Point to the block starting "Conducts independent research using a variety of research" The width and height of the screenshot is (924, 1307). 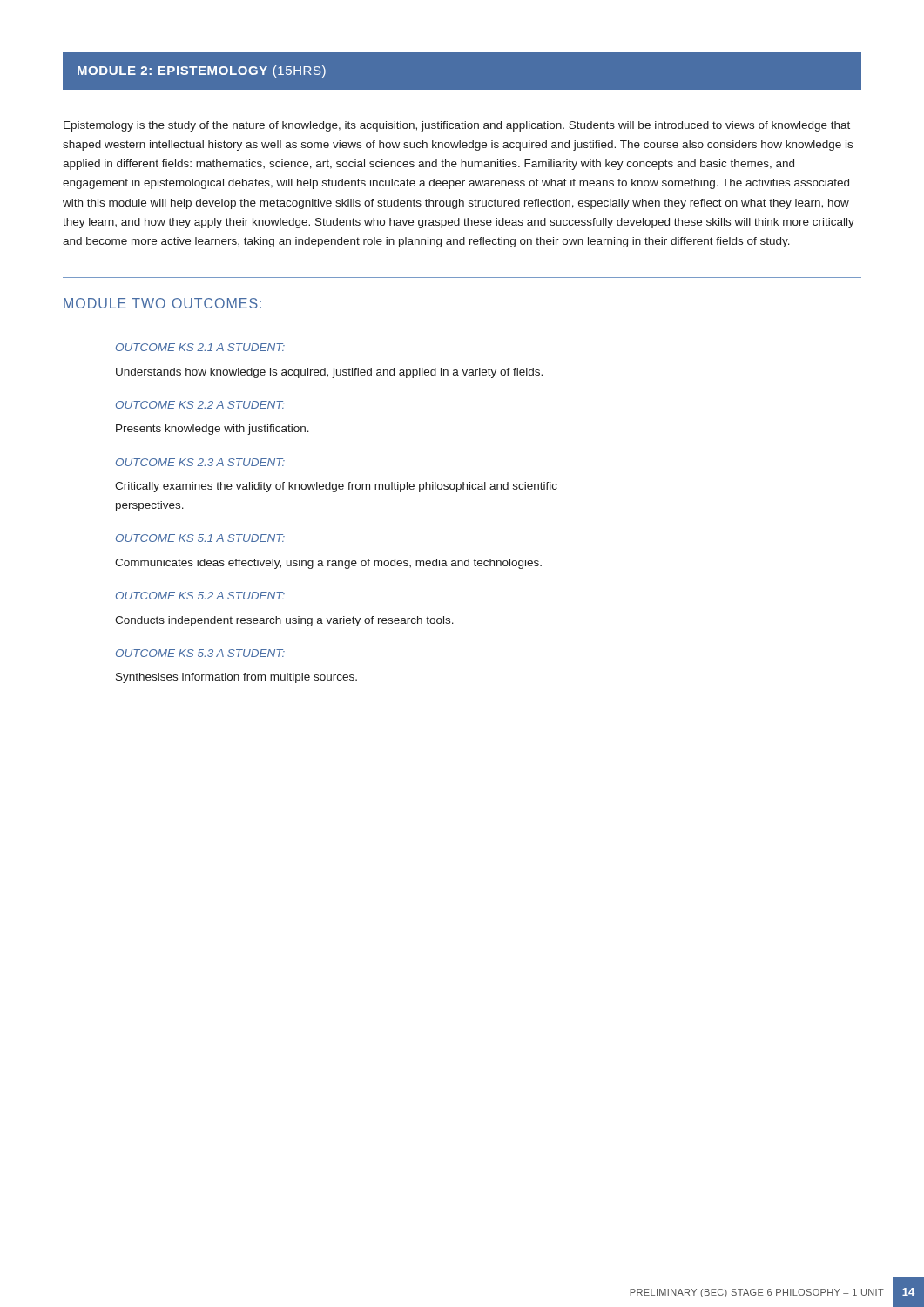click(x=285, y=620)
